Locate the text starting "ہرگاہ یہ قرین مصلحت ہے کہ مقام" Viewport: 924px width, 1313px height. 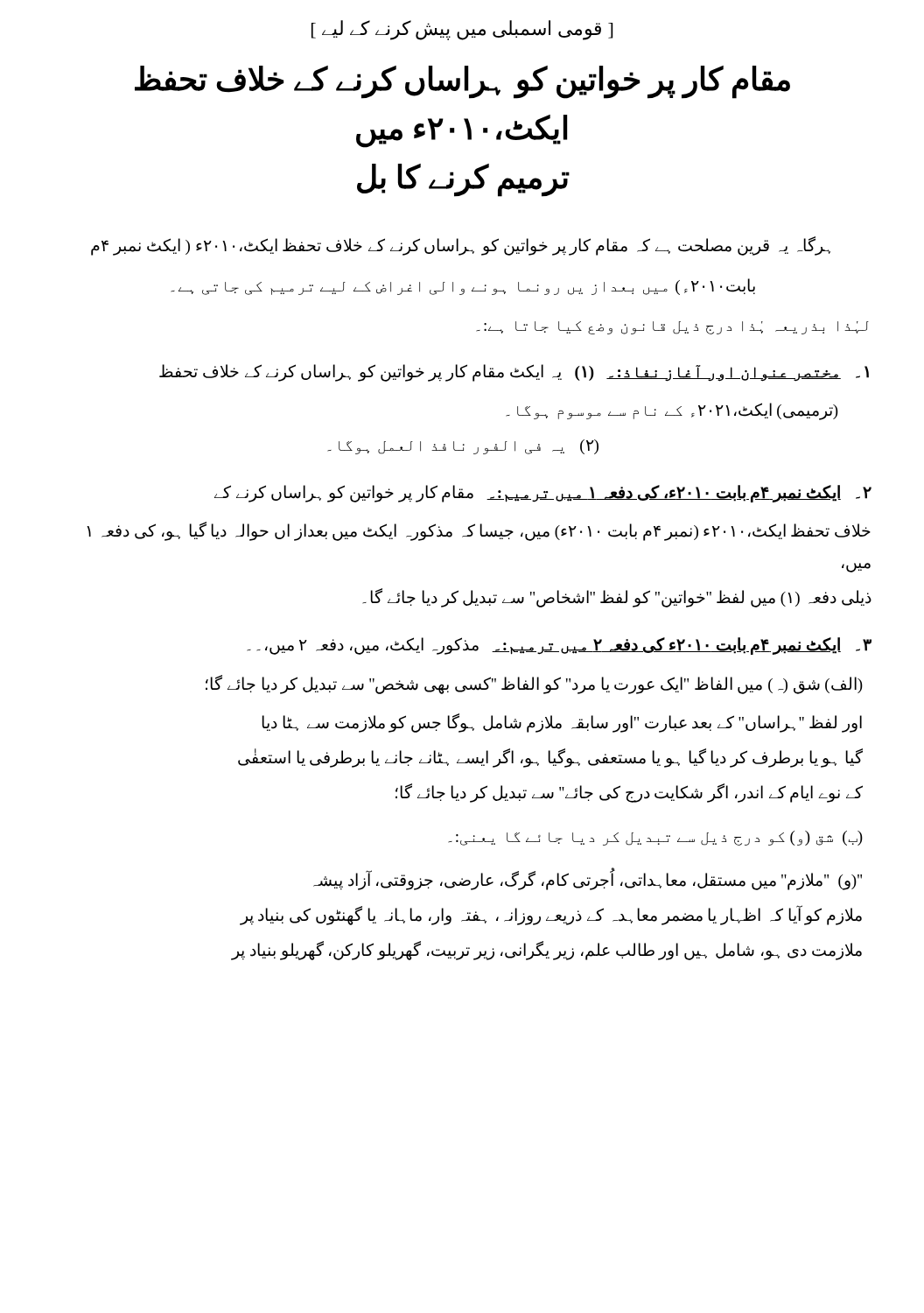[x=462, y=246]
